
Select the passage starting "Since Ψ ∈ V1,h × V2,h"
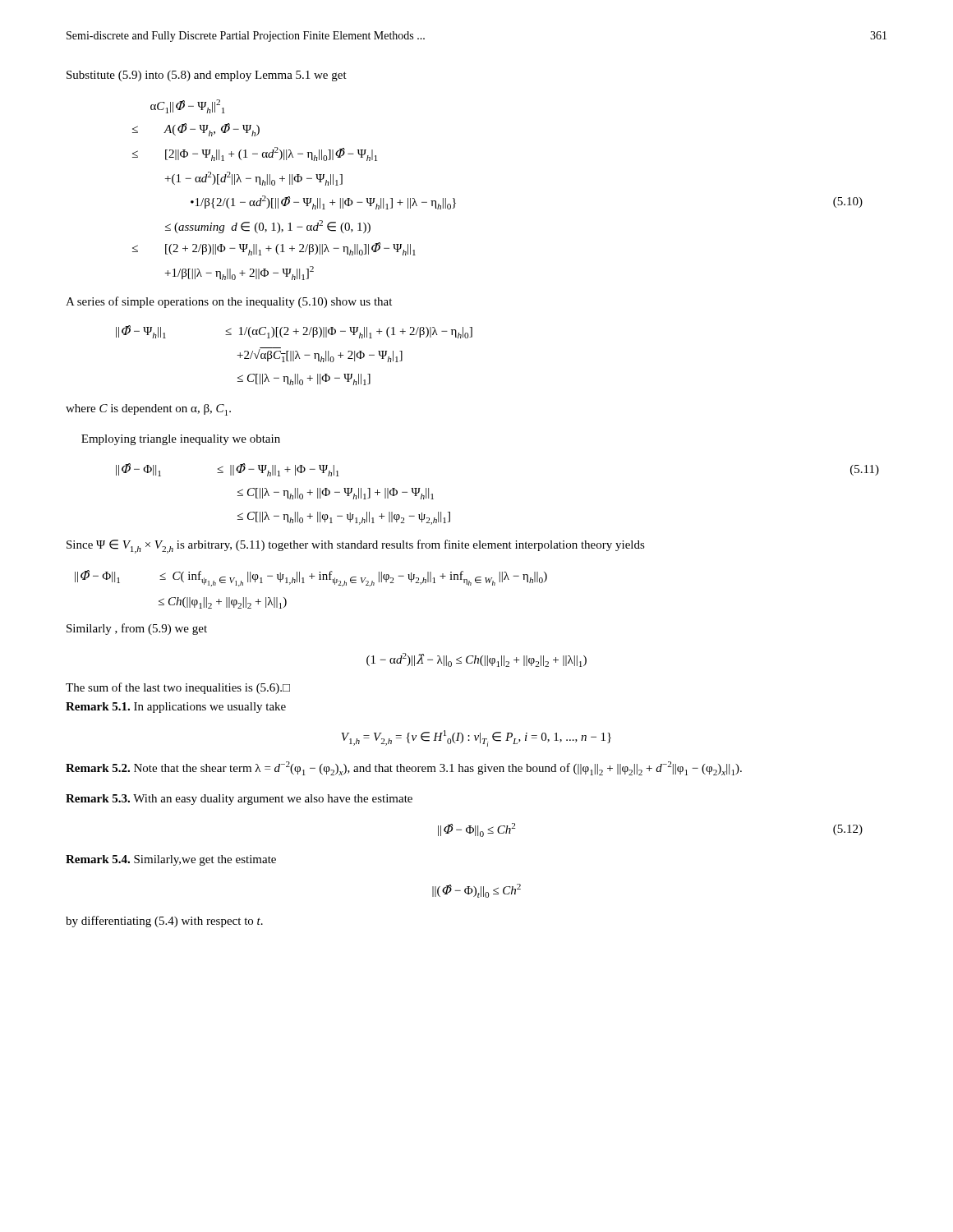[x=355, y=545]
